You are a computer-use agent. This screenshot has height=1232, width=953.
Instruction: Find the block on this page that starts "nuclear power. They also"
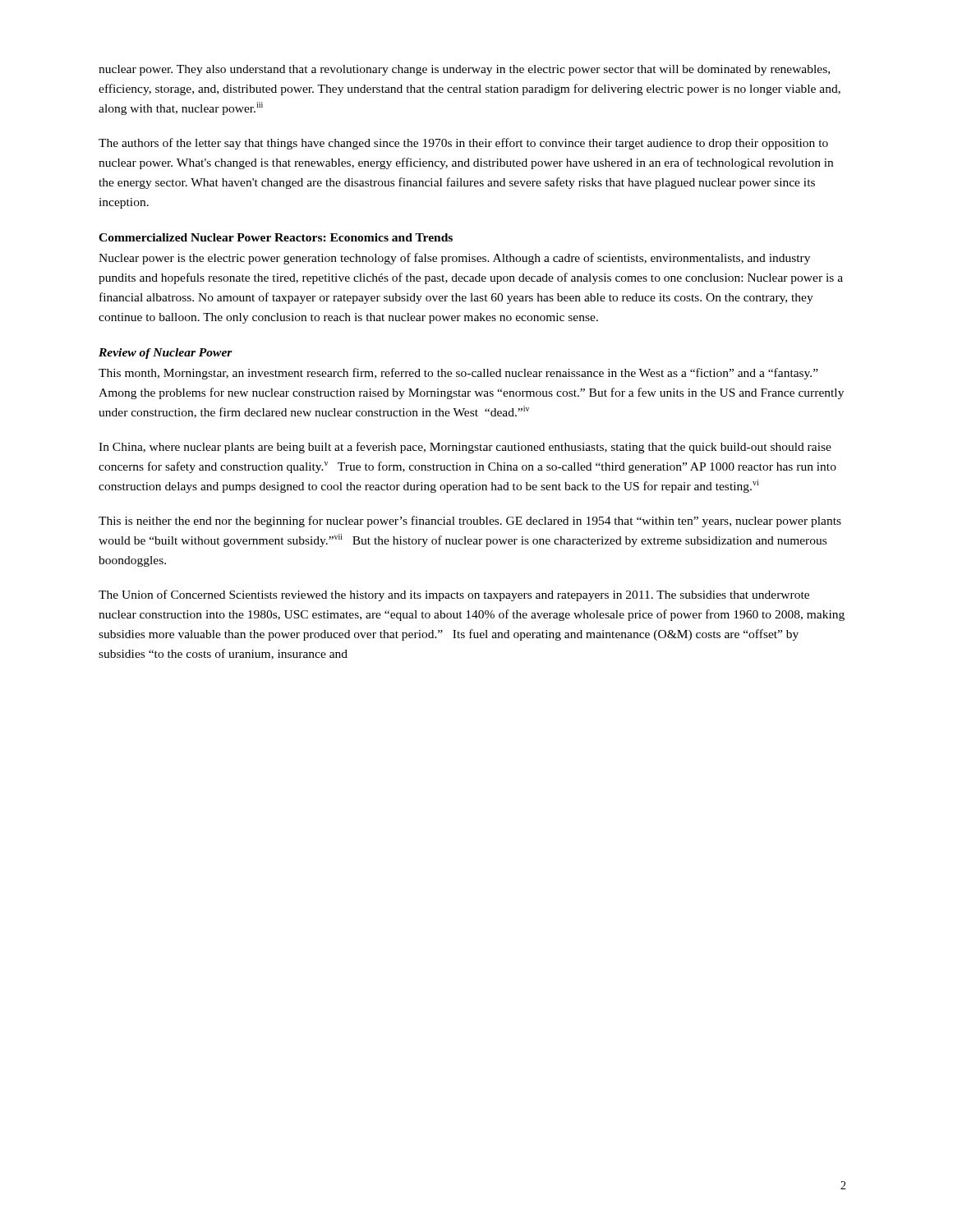coord(470,88)
